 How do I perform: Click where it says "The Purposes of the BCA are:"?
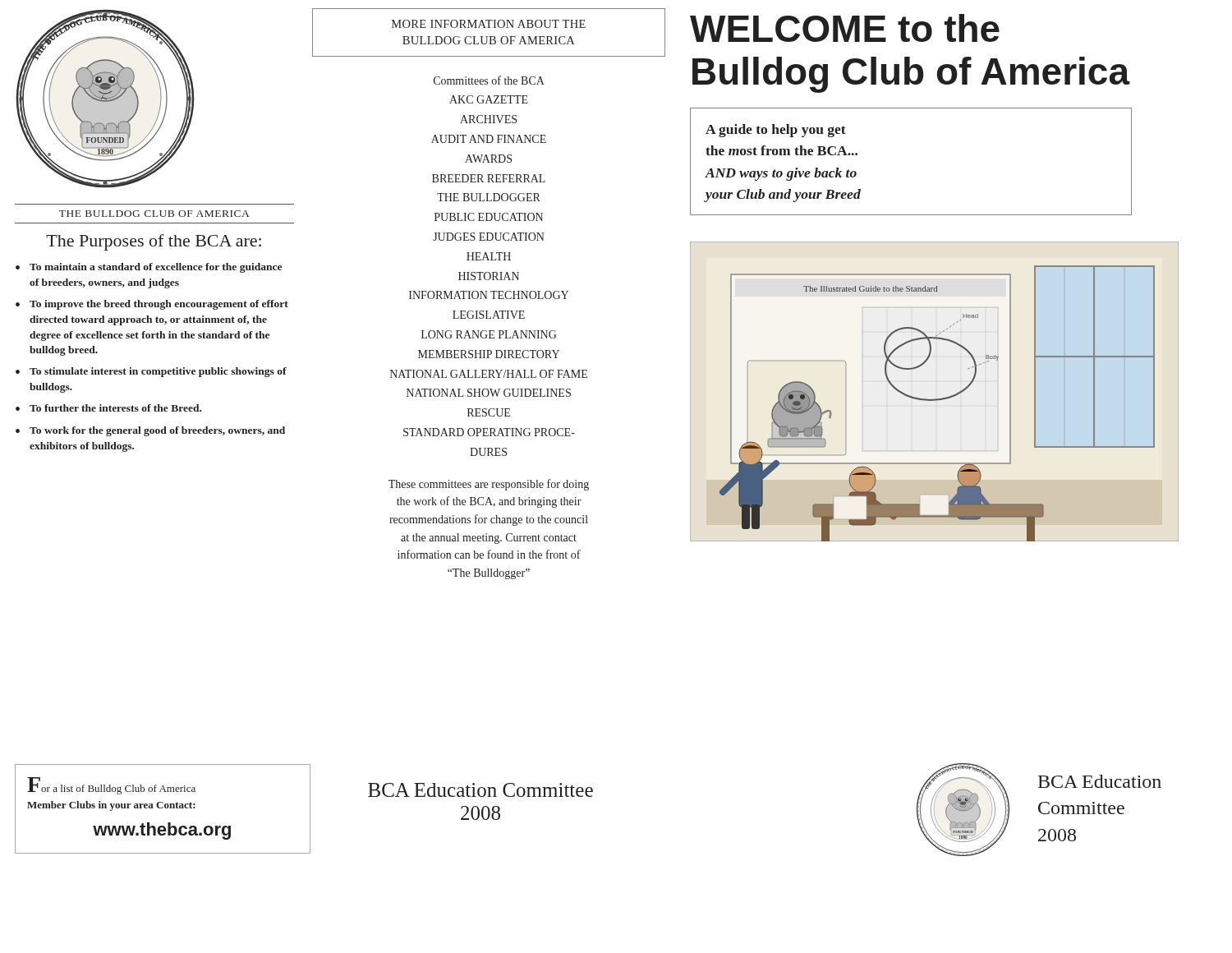pyautogui.click(x=154, y=240)
